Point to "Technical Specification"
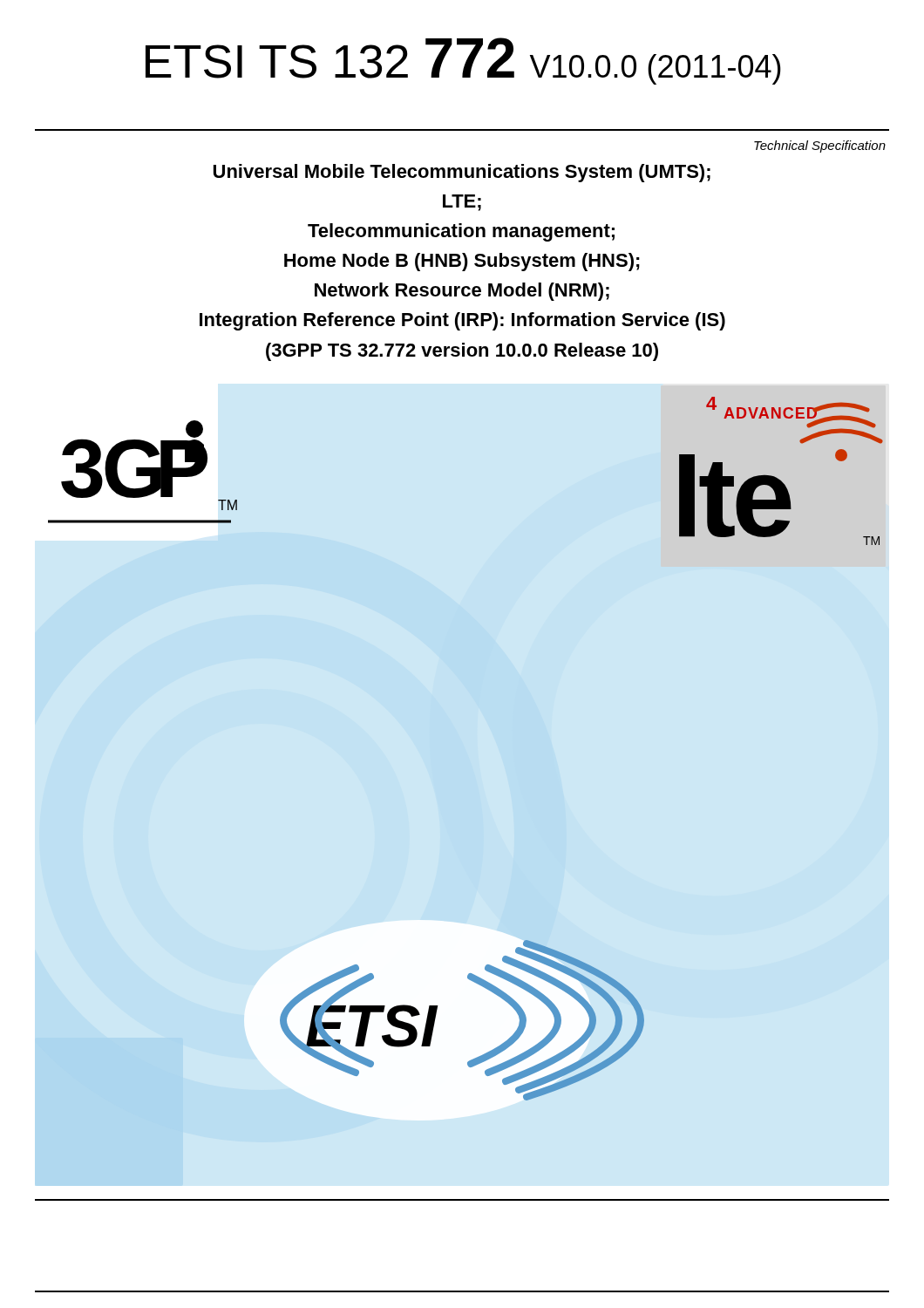The image size is (924, 1308). [x=819, y=145]
